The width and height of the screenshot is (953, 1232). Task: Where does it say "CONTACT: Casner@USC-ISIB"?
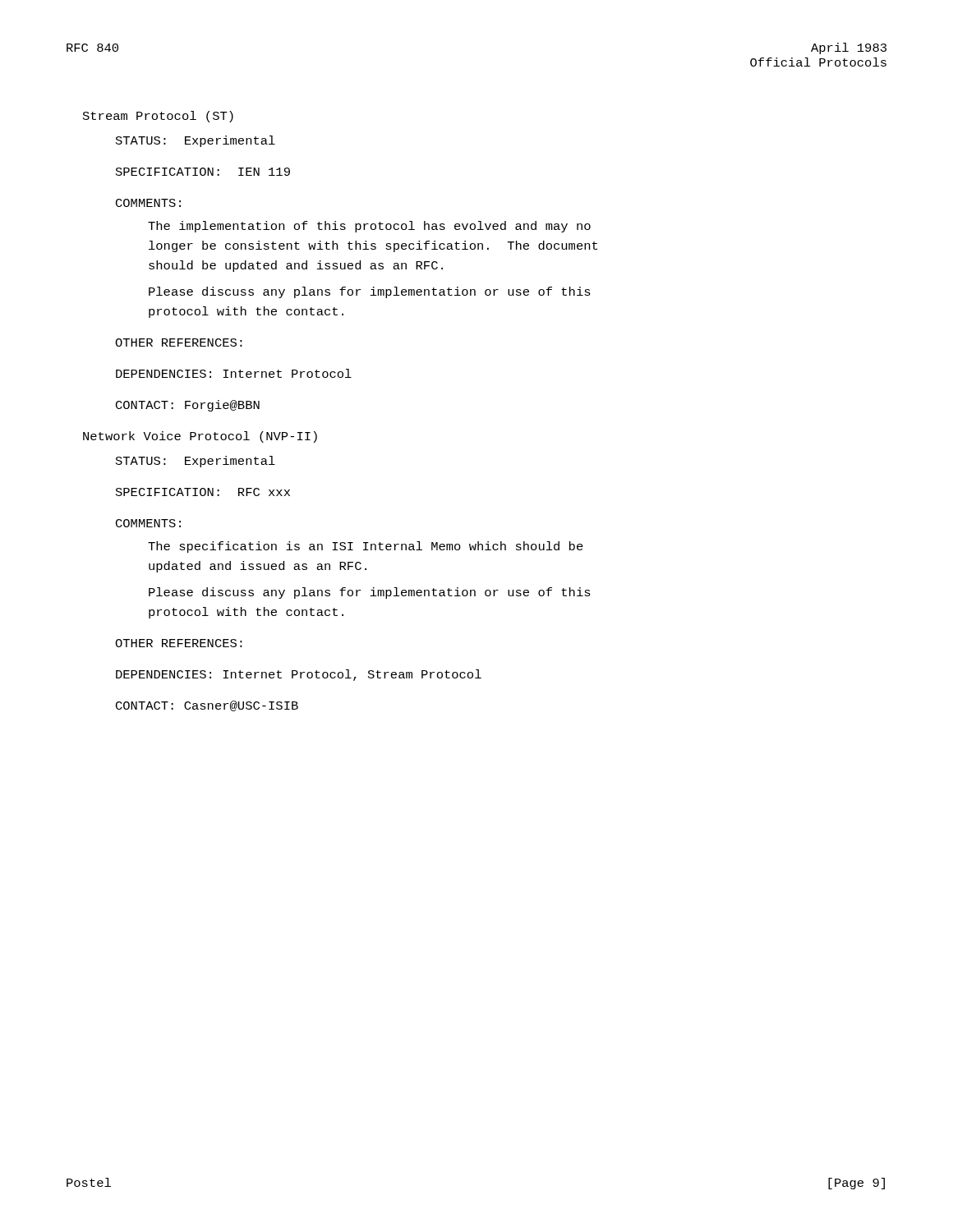207,707
